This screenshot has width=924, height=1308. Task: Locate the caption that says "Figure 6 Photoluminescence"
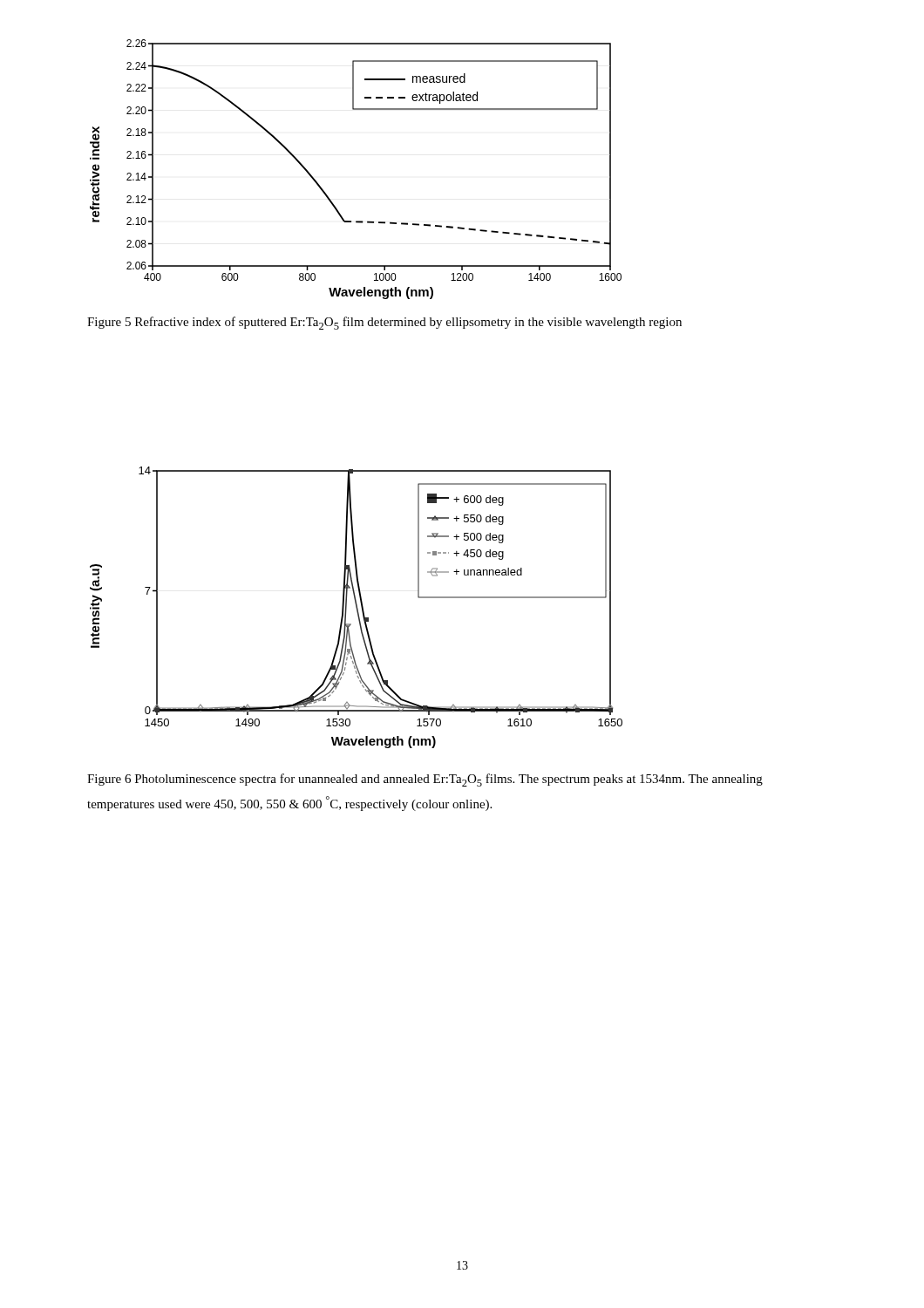click(427, 791)
